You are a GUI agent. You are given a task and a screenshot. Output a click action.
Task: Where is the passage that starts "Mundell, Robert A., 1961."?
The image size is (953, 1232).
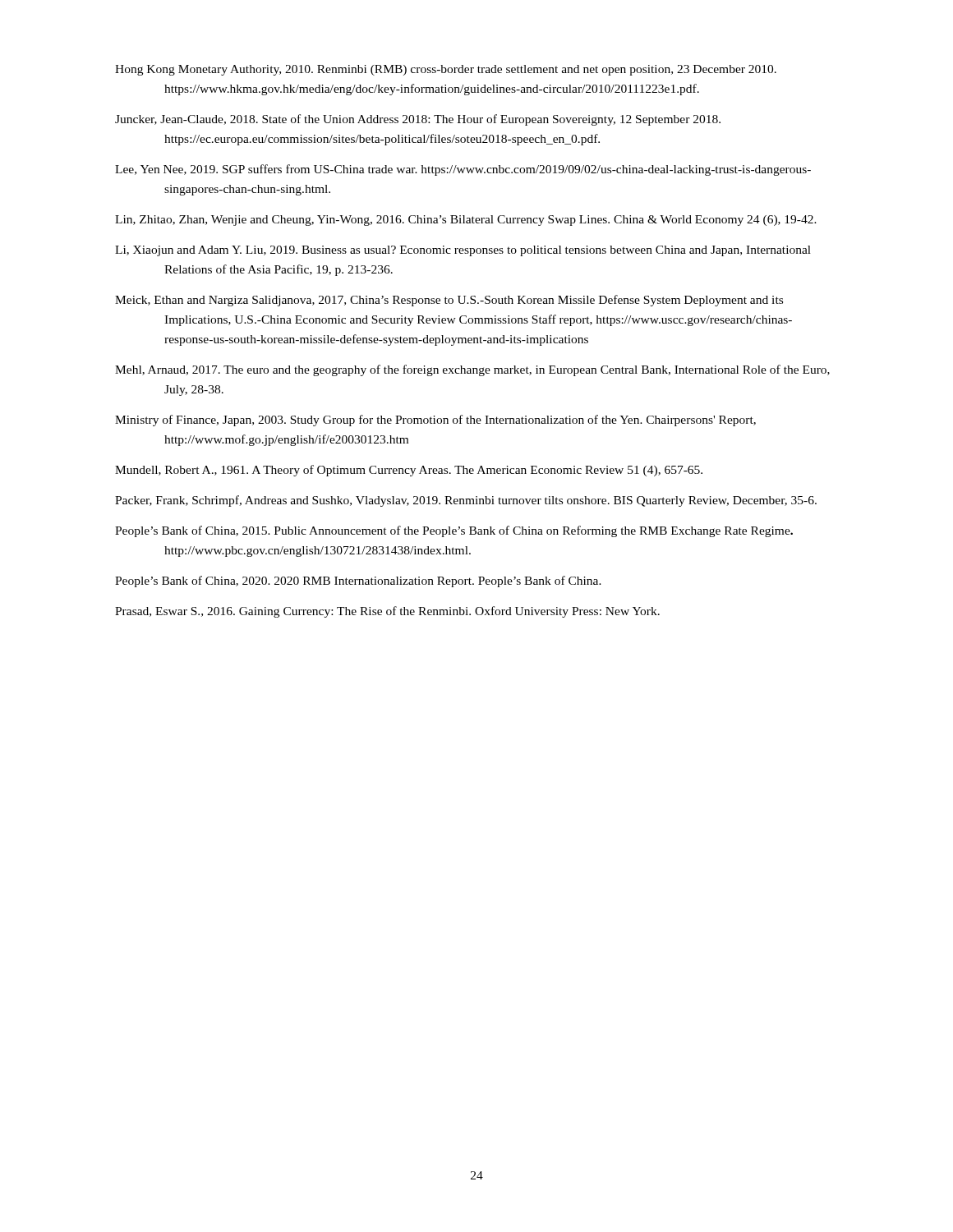click(409, 470)
